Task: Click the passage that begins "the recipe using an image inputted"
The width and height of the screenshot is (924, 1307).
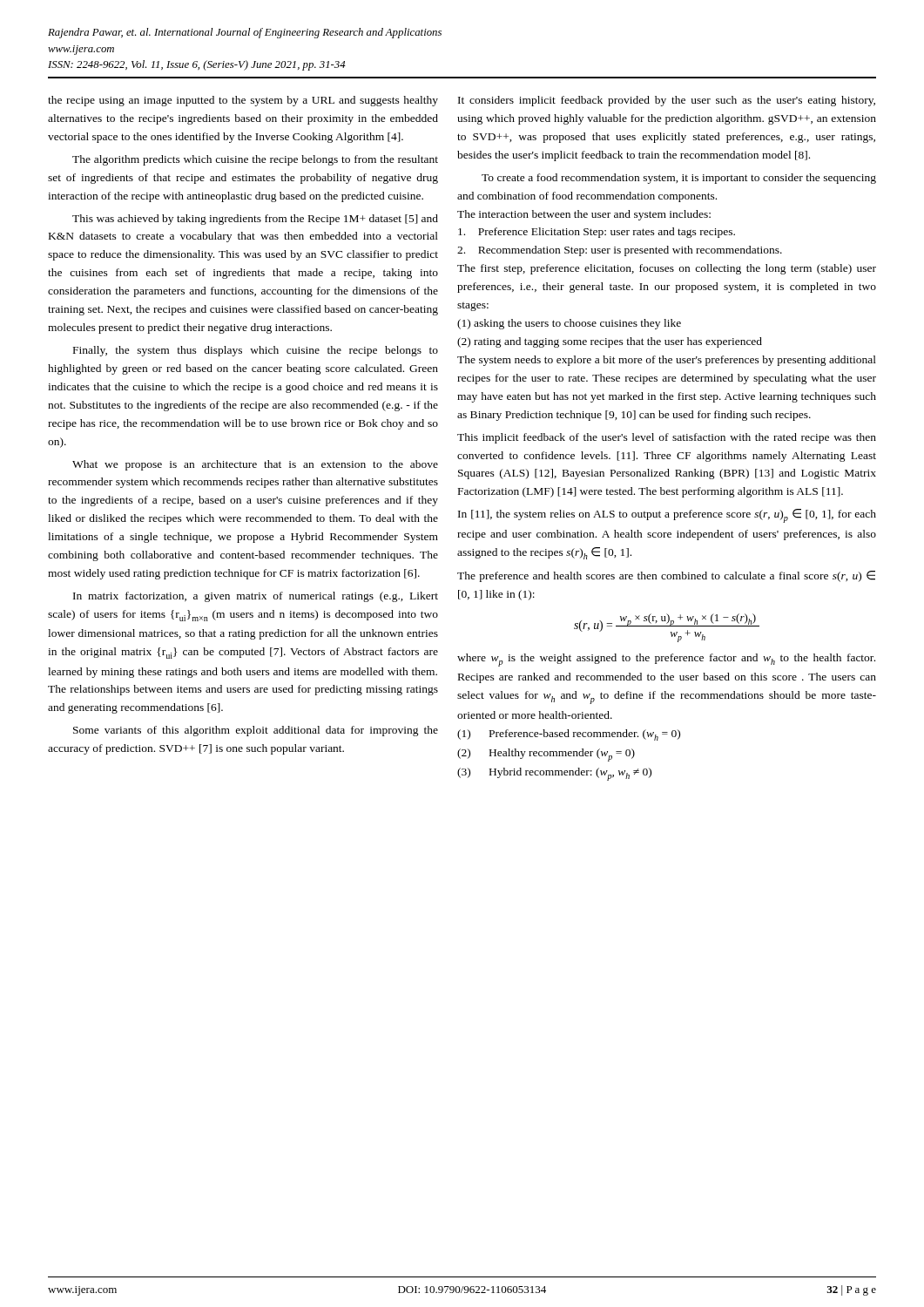Action: pyautogui.click(x=243, y=425)
